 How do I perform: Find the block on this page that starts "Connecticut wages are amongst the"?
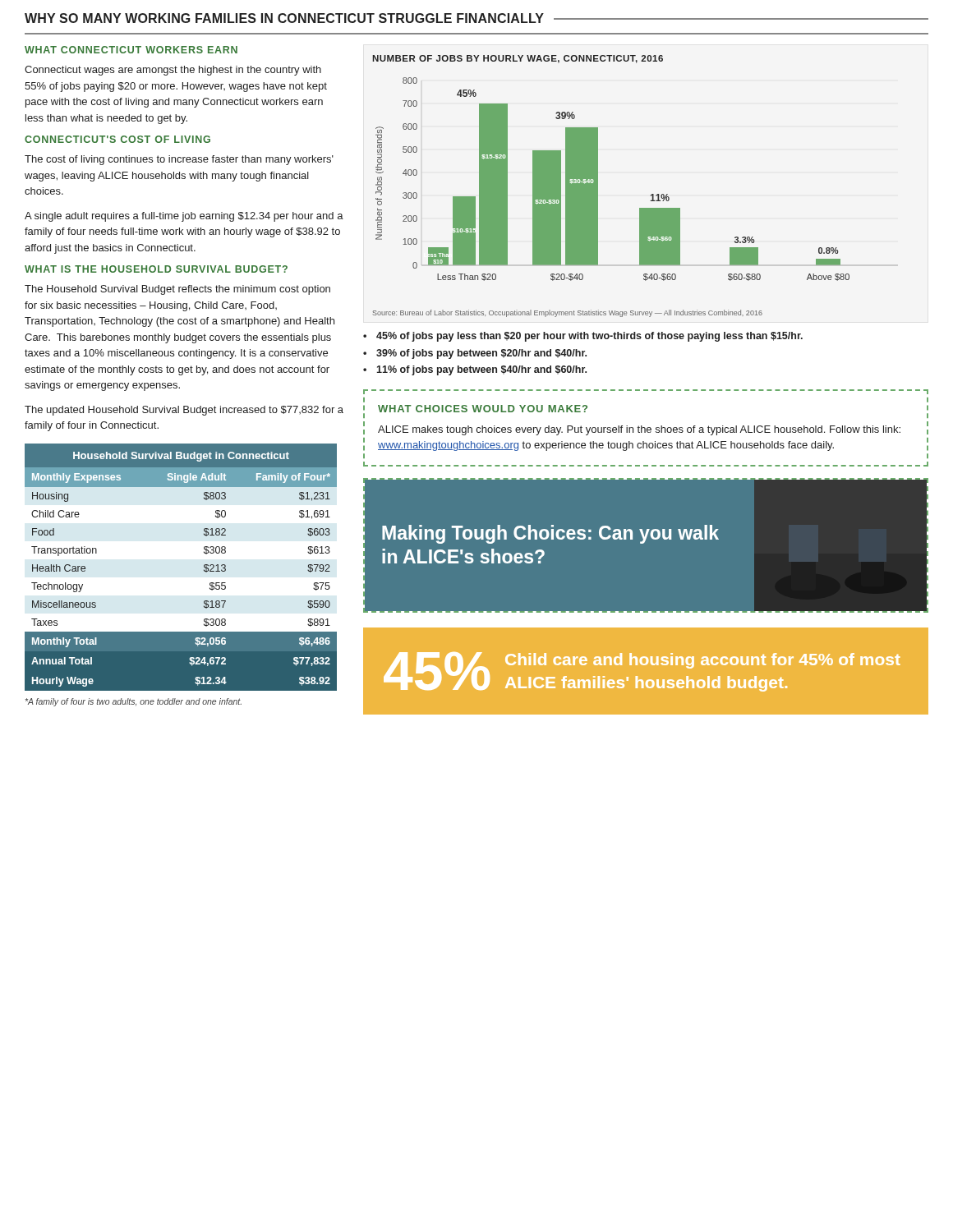[176, 93]
